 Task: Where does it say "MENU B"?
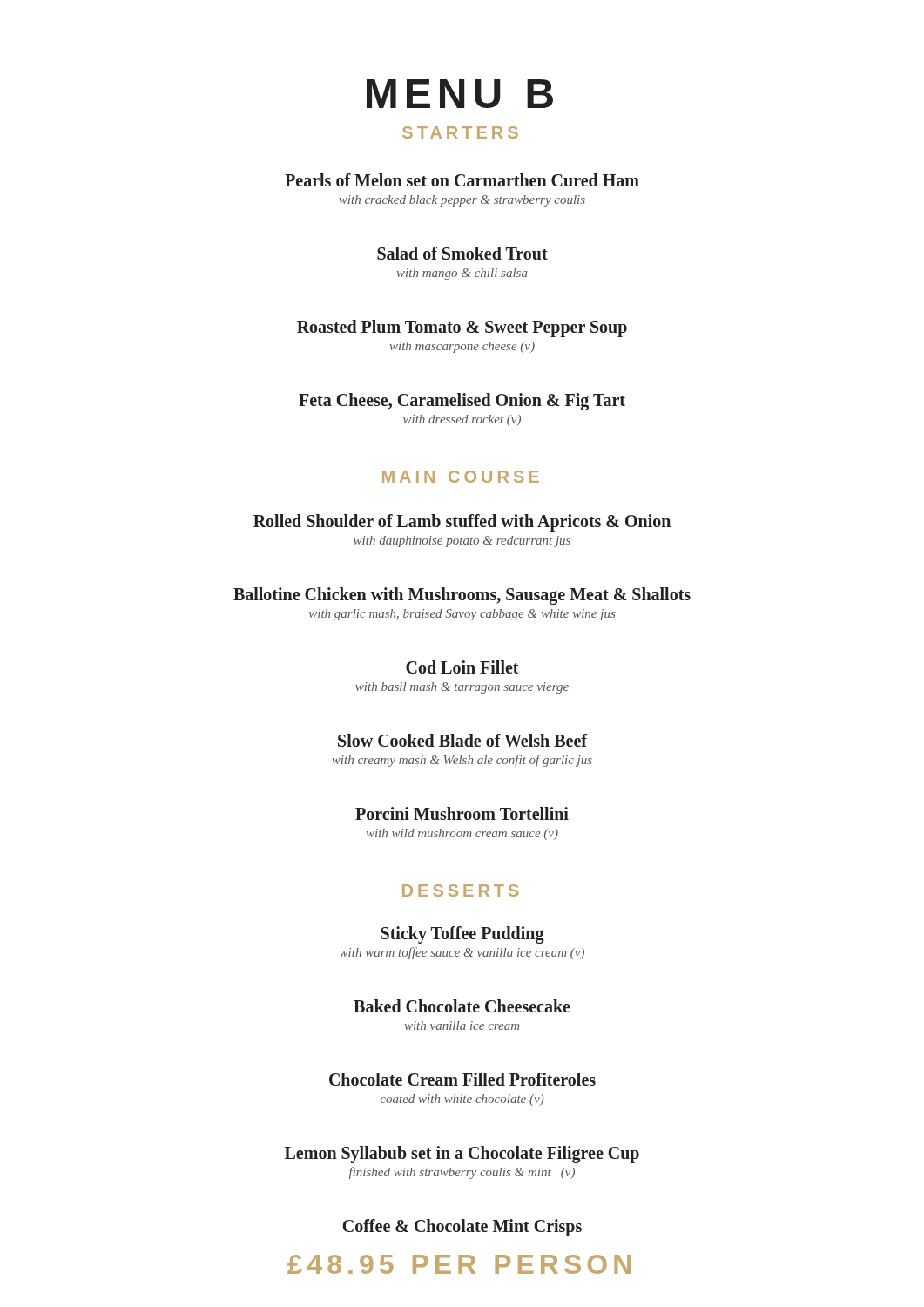coord(462,94)
